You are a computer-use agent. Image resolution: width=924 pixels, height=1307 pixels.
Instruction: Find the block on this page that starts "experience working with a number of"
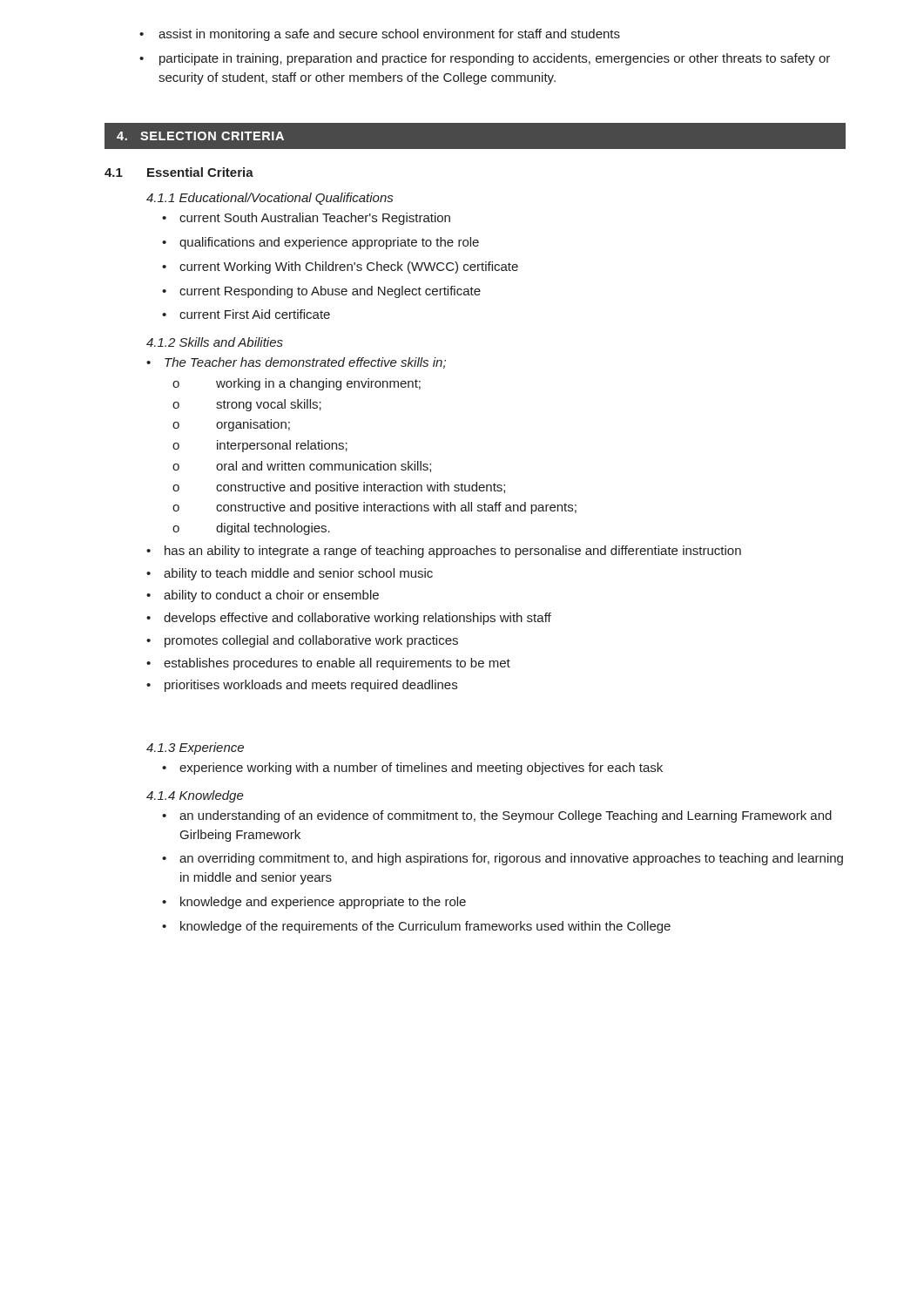point(504,768)
